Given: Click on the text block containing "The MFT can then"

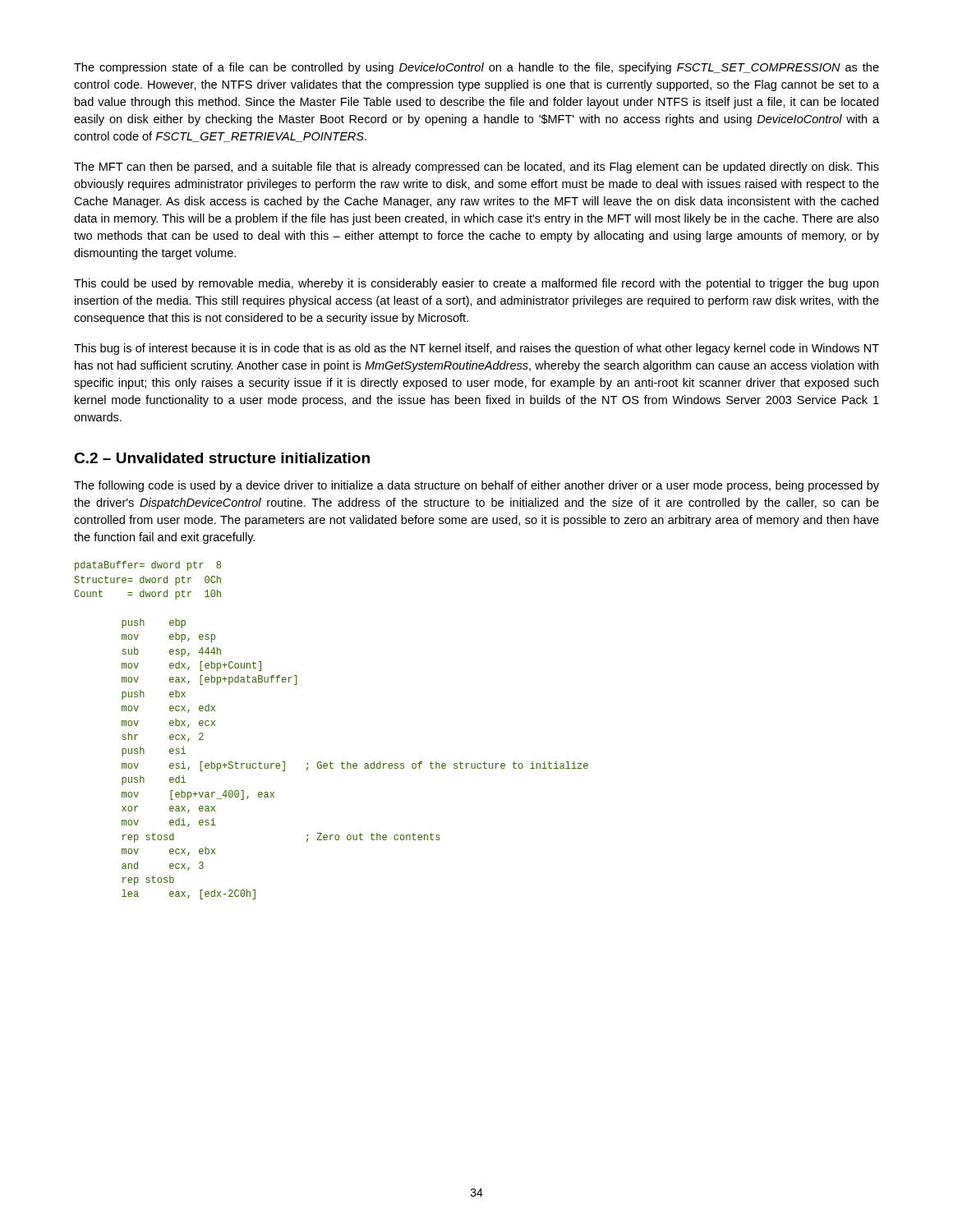Looking at the screenshot, I should click(x=476, y=210).
